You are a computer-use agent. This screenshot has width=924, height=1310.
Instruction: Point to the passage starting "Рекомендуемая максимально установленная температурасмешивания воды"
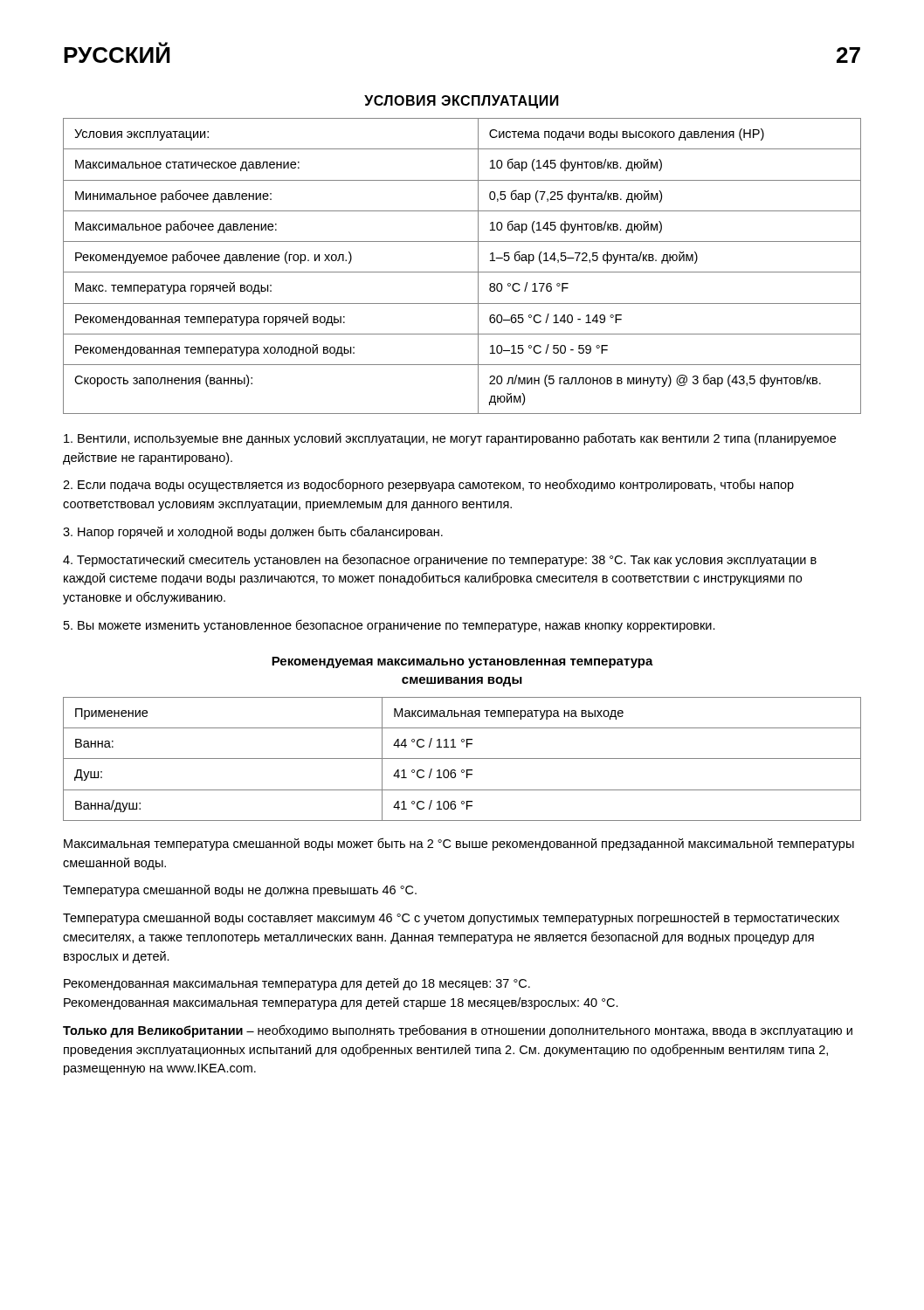pos(462,670)
